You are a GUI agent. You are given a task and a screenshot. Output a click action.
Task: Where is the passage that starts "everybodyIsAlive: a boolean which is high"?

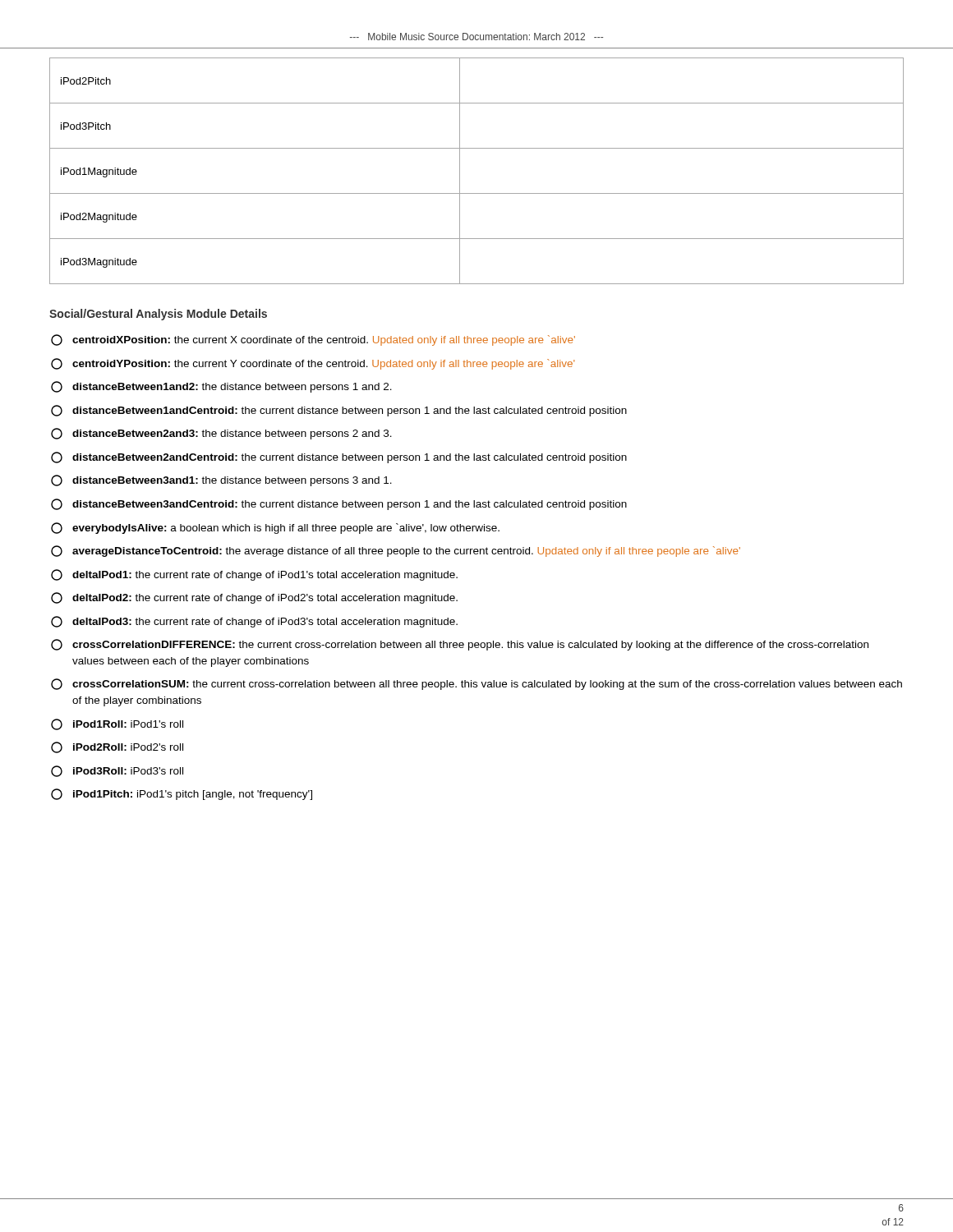[476, 528]
